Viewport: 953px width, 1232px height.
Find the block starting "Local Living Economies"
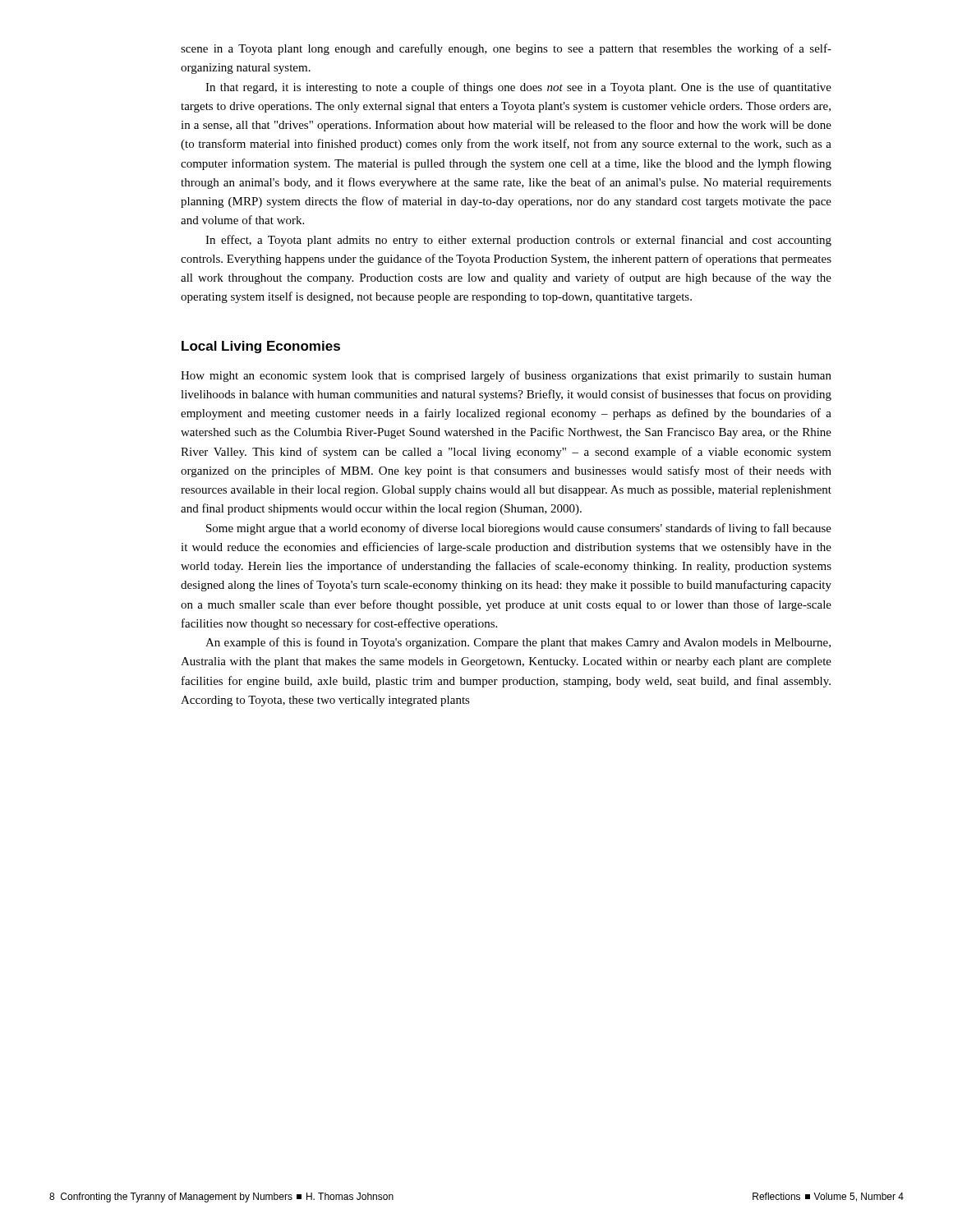(261, 347)
